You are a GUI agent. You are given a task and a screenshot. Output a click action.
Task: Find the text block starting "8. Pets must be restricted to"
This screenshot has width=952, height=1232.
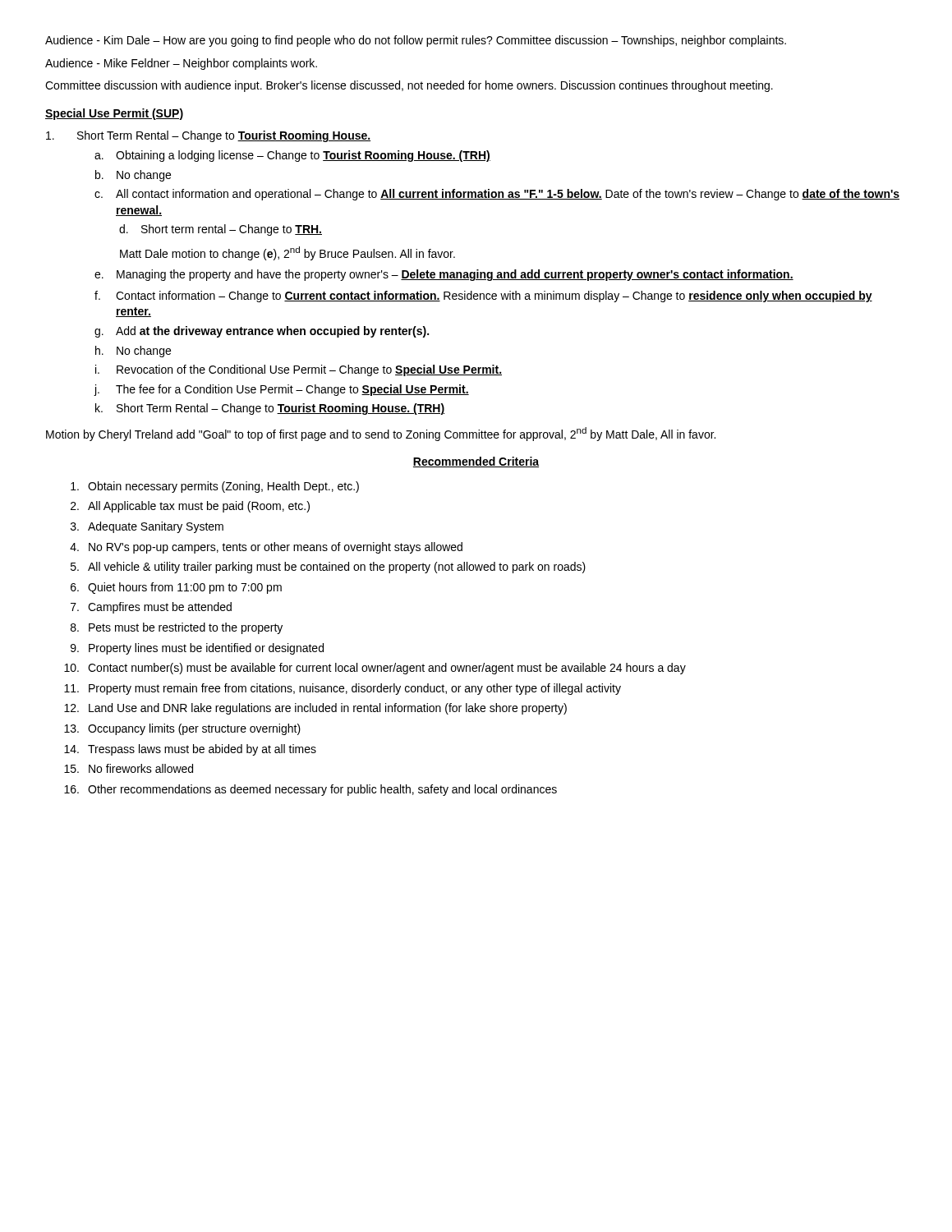click(x=177, y=628)
